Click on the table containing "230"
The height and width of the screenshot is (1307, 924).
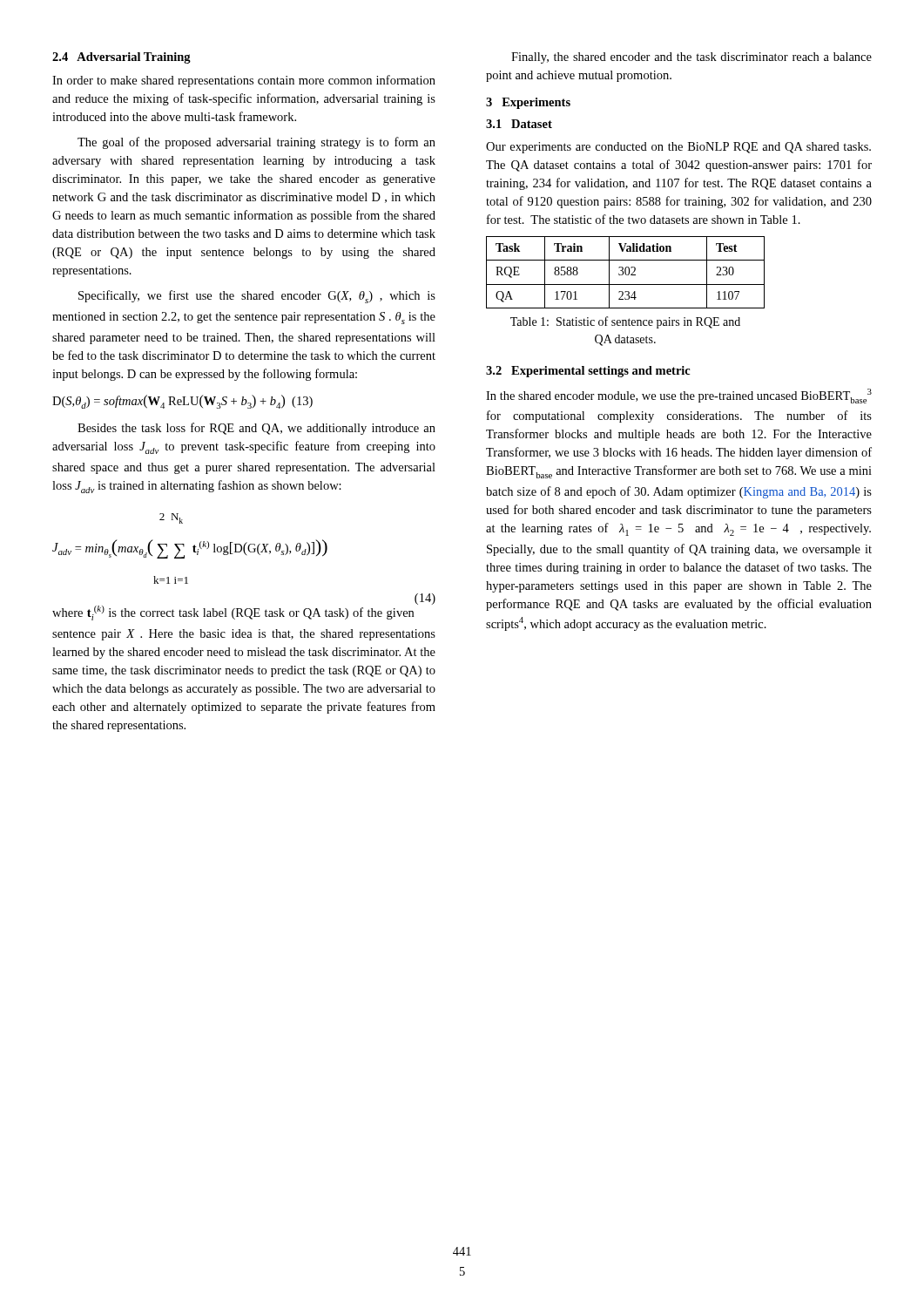(625, 272)
